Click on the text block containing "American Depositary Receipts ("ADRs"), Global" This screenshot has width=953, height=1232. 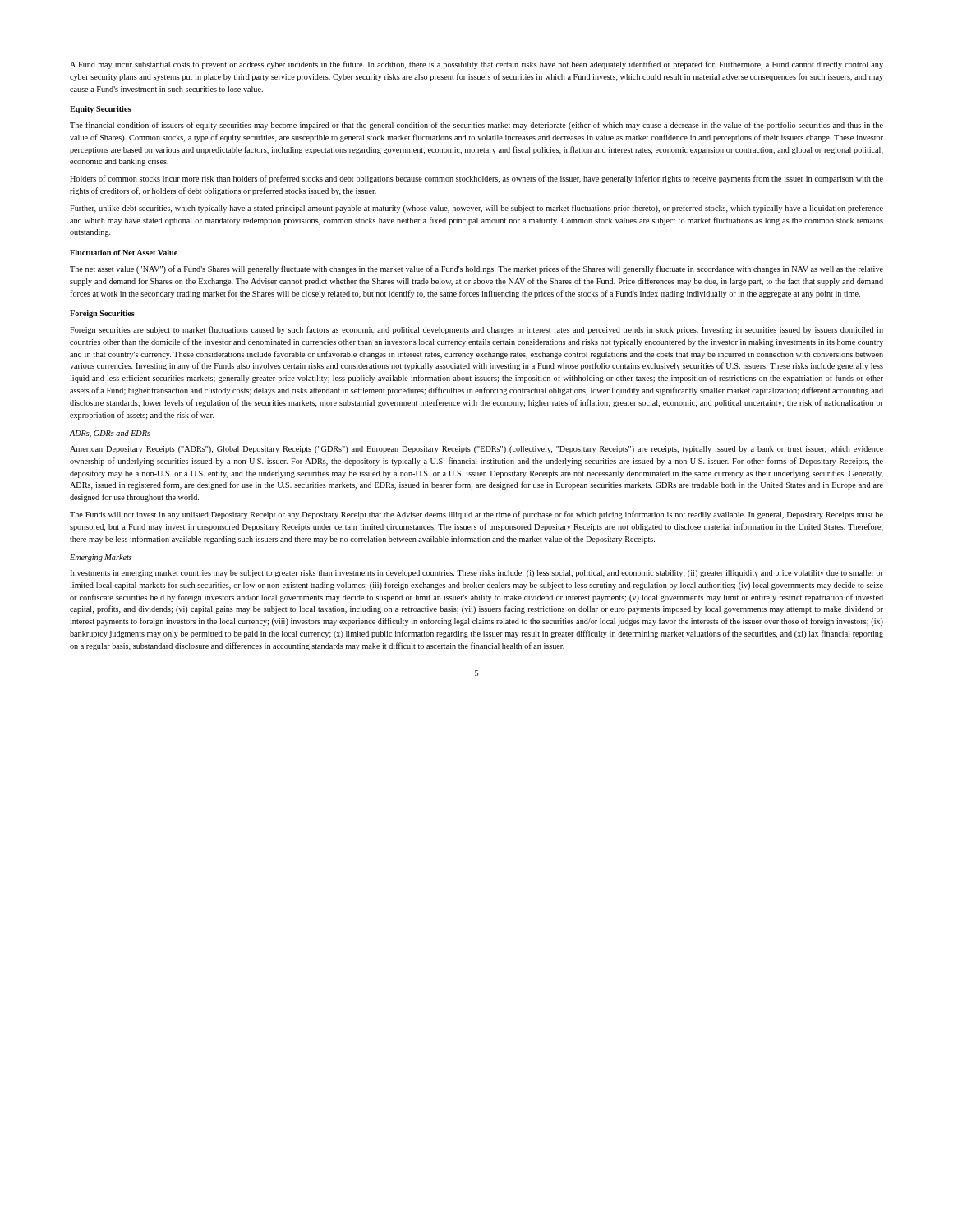coord(476,474)
